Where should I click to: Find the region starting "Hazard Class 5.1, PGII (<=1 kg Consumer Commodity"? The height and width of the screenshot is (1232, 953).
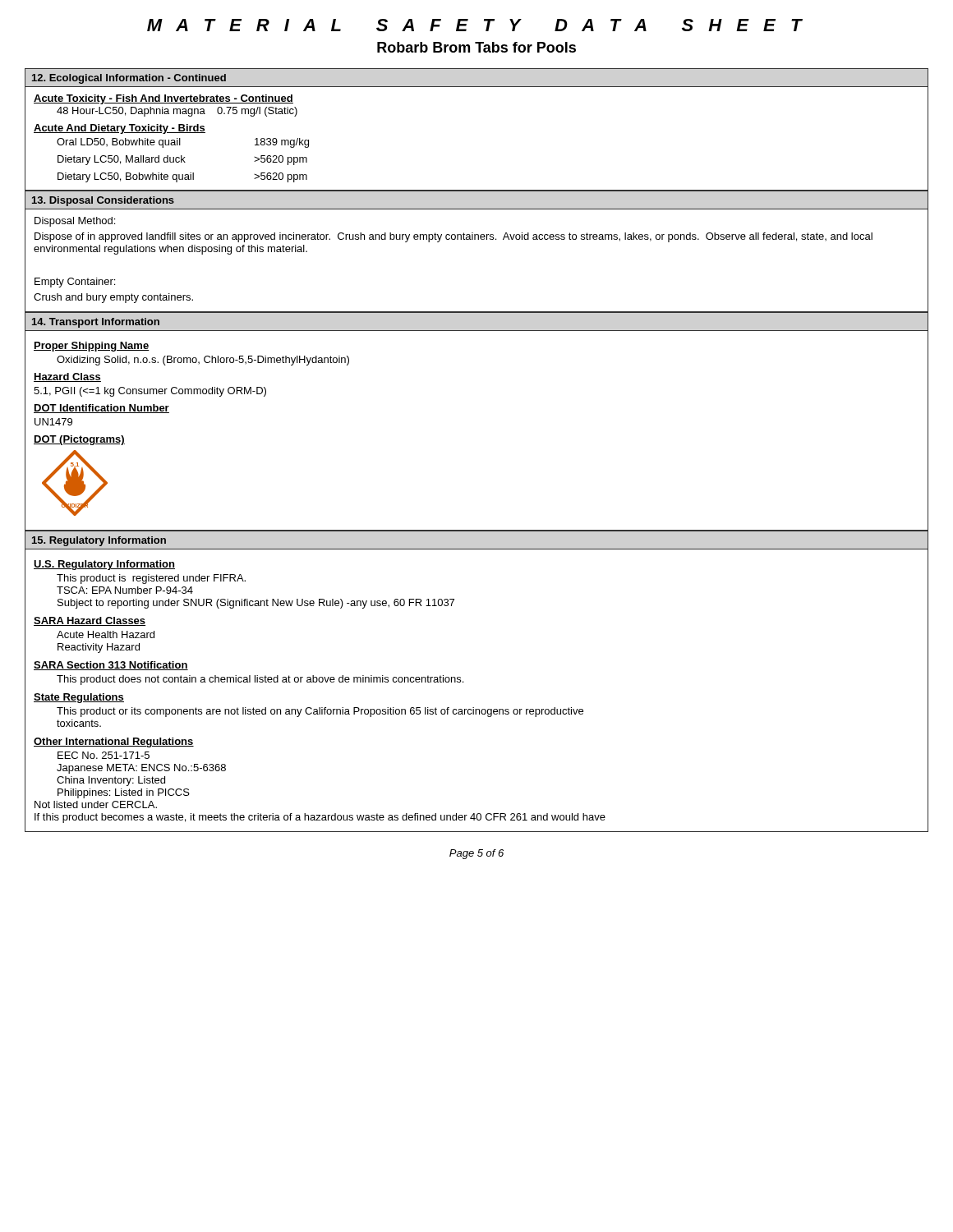pyautogui.click(x=67, y=377)
